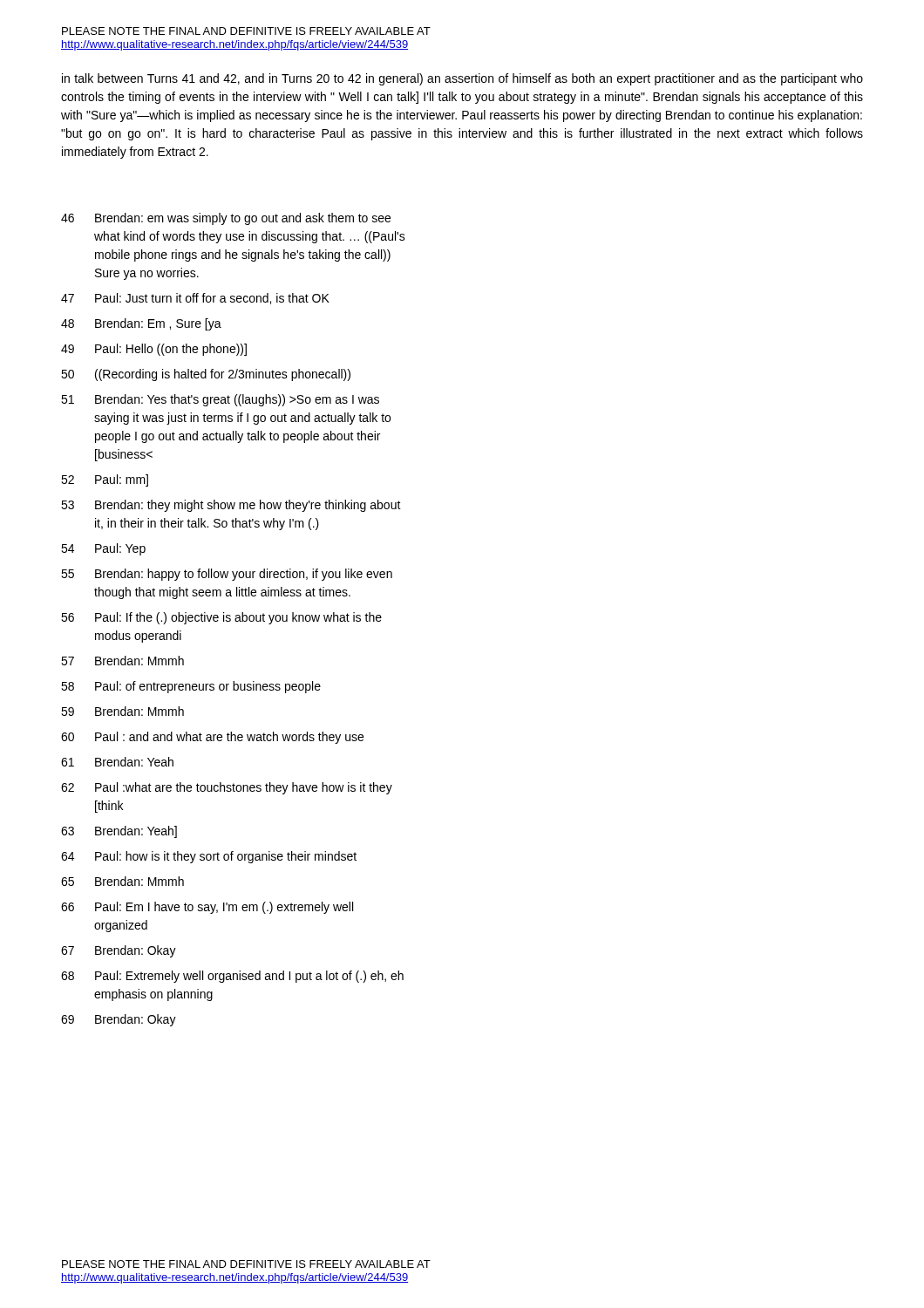Locate the text "63 Brendan: Yeah]"

coord(119,832)
